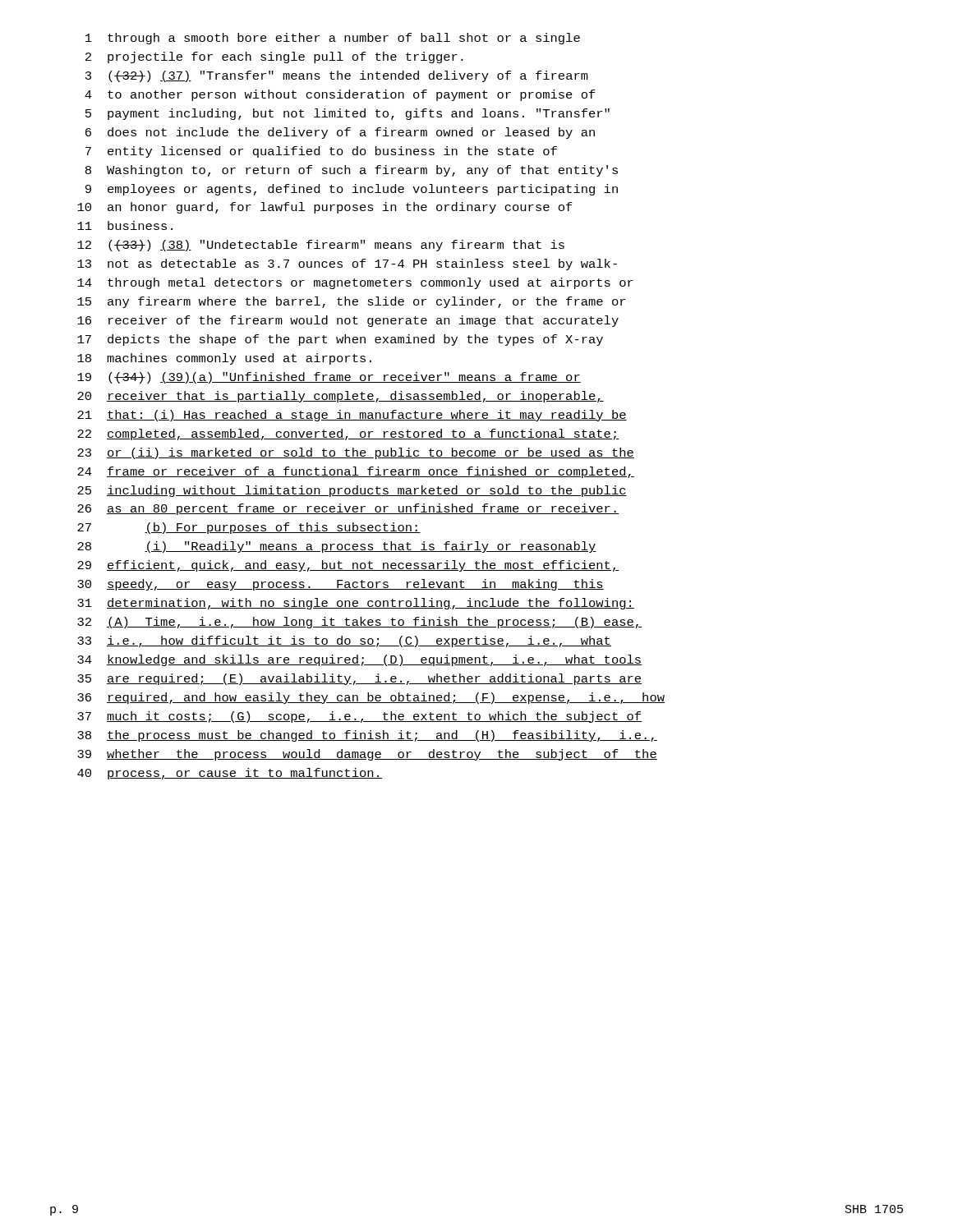Locate the text starting "5 payment including, but not limited"
This screenshot has width=953, height=1232.
pos(476,114)
